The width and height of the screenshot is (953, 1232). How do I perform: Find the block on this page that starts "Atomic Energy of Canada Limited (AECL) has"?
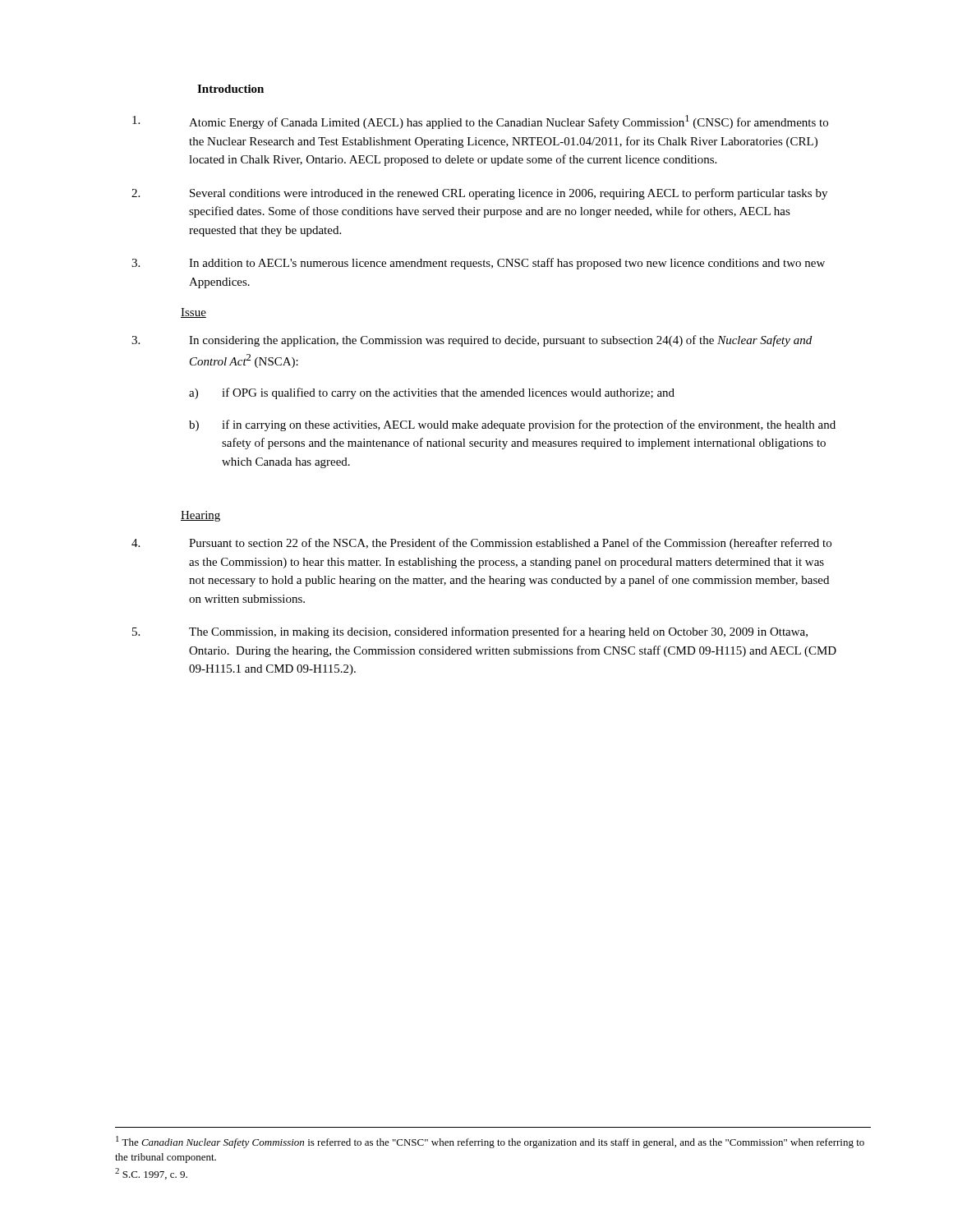(485, 140)
